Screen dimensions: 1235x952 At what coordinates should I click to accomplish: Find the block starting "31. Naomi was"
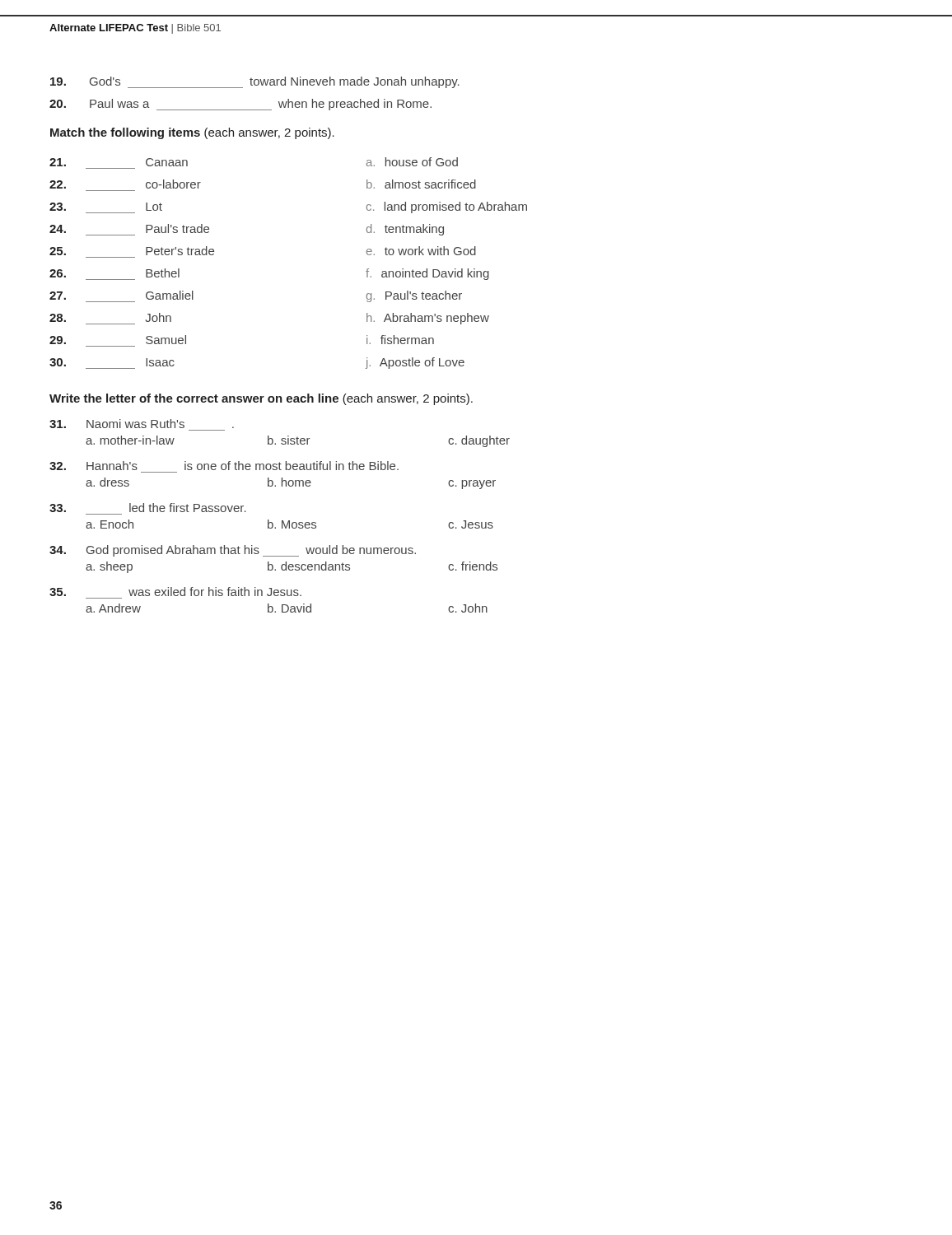coord(476,432)
